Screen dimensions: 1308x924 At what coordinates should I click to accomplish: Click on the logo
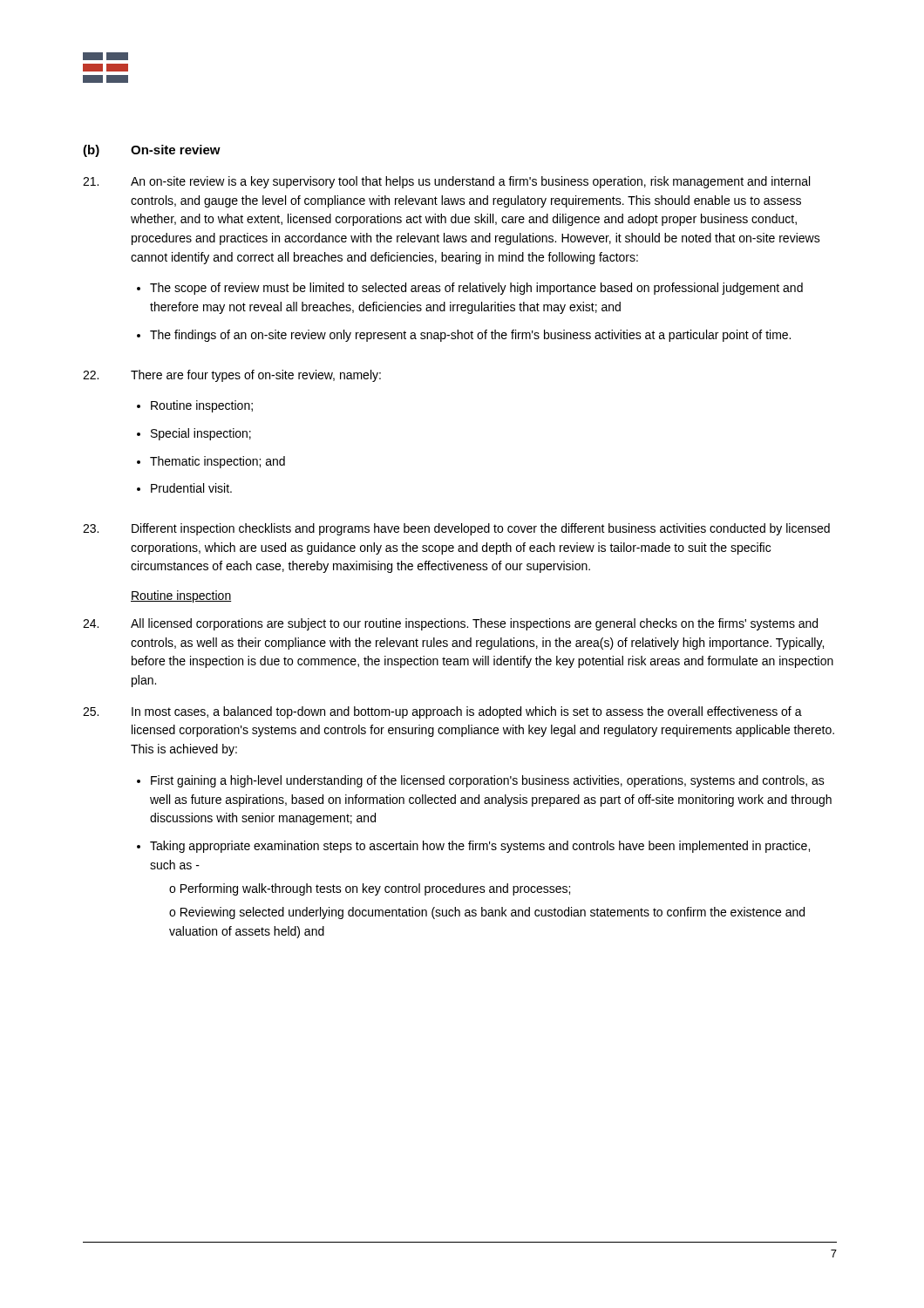point(460,85)
